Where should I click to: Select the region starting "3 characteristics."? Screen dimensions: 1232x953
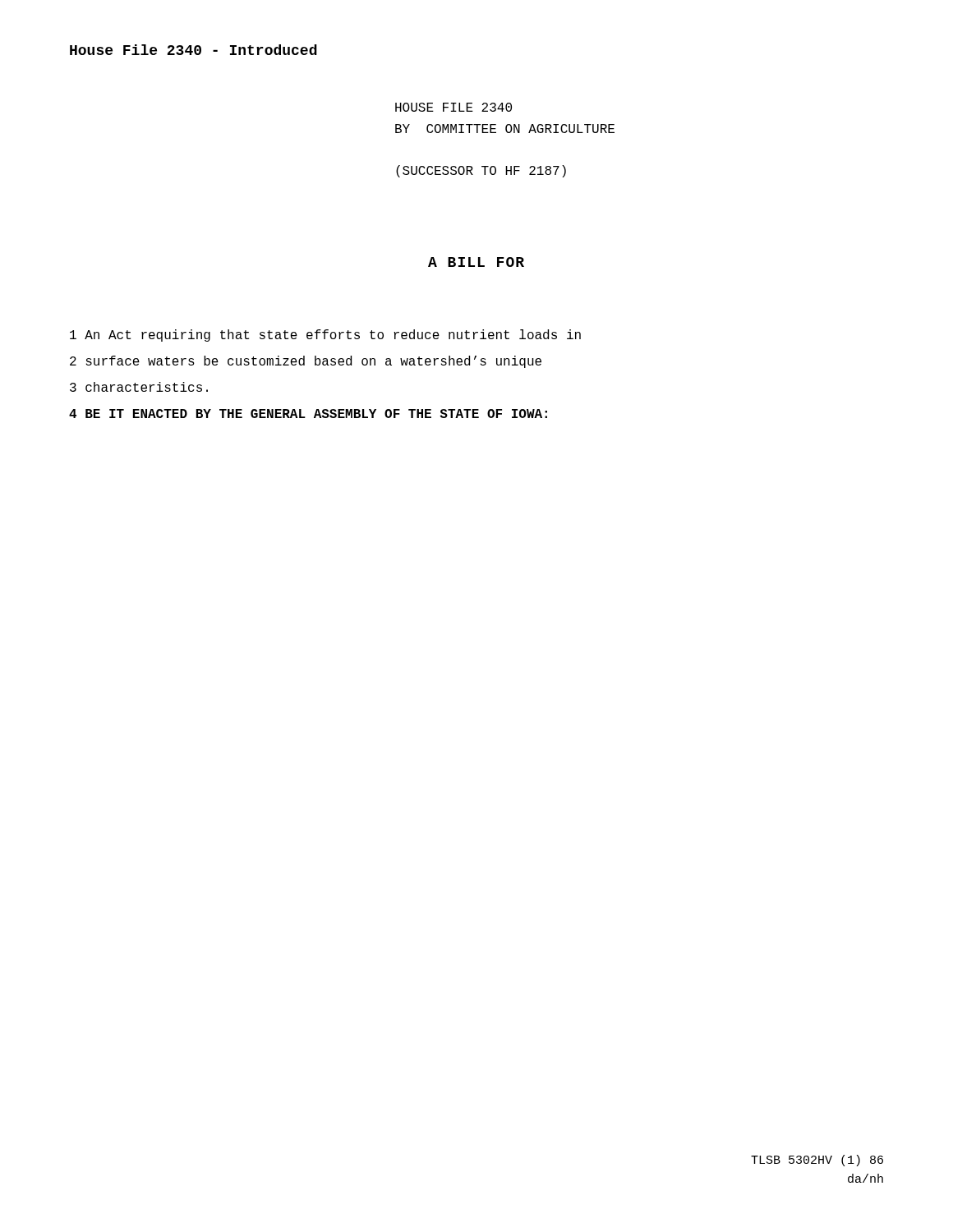[140, 388]
